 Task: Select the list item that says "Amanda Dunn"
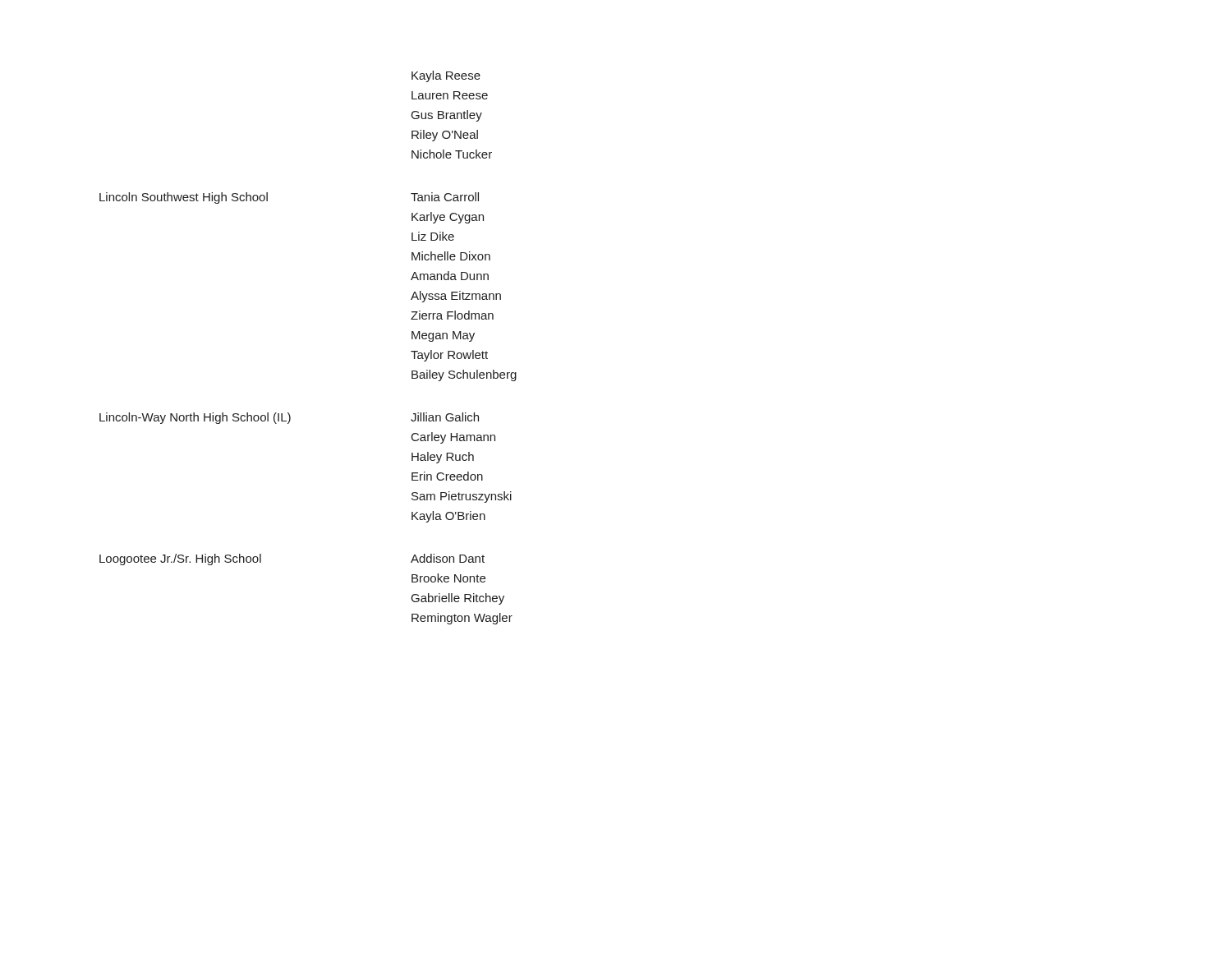click(450, 276)
